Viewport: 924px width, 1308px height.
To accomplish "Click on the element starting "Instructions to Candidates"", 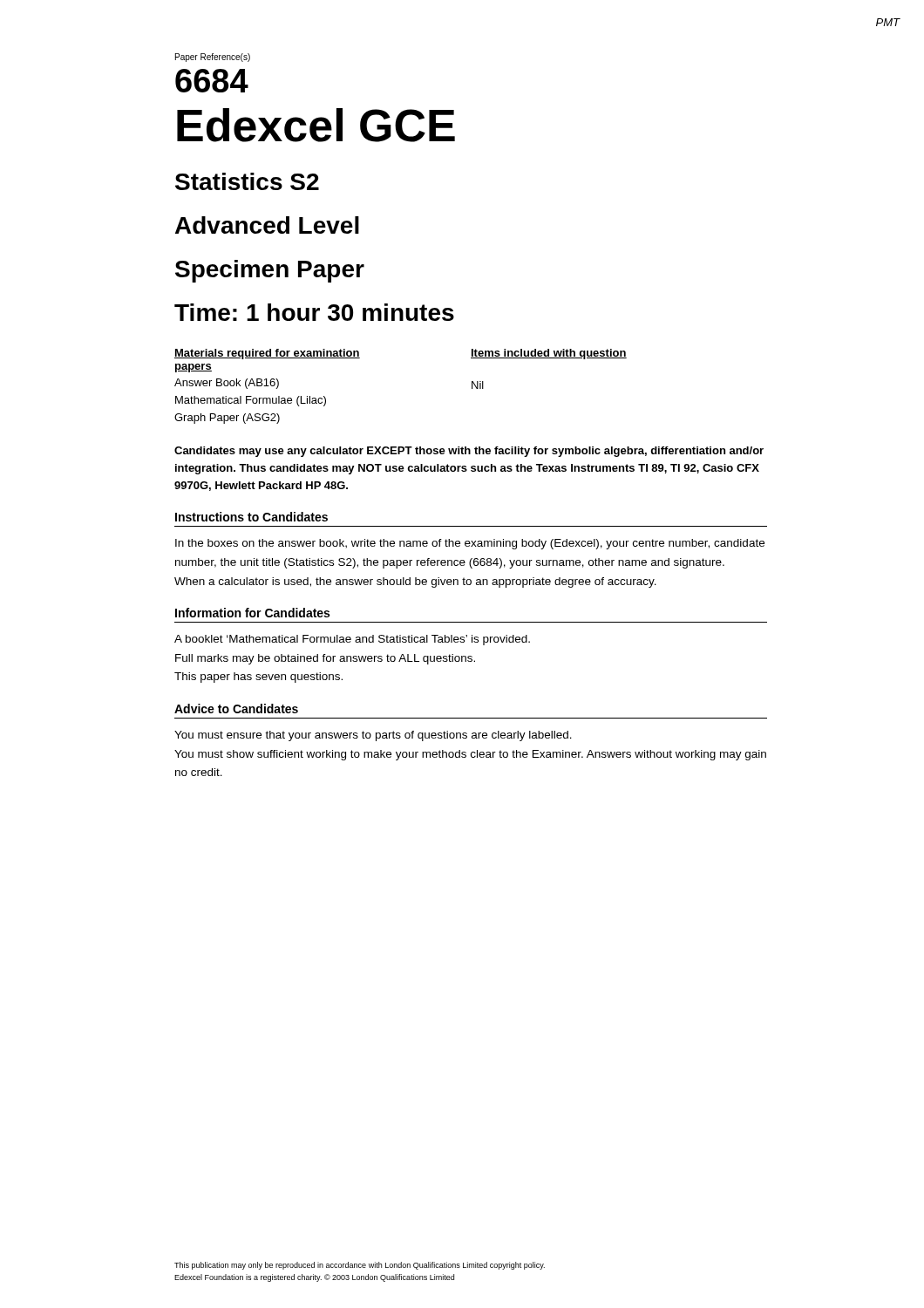I will pos(251,518).
